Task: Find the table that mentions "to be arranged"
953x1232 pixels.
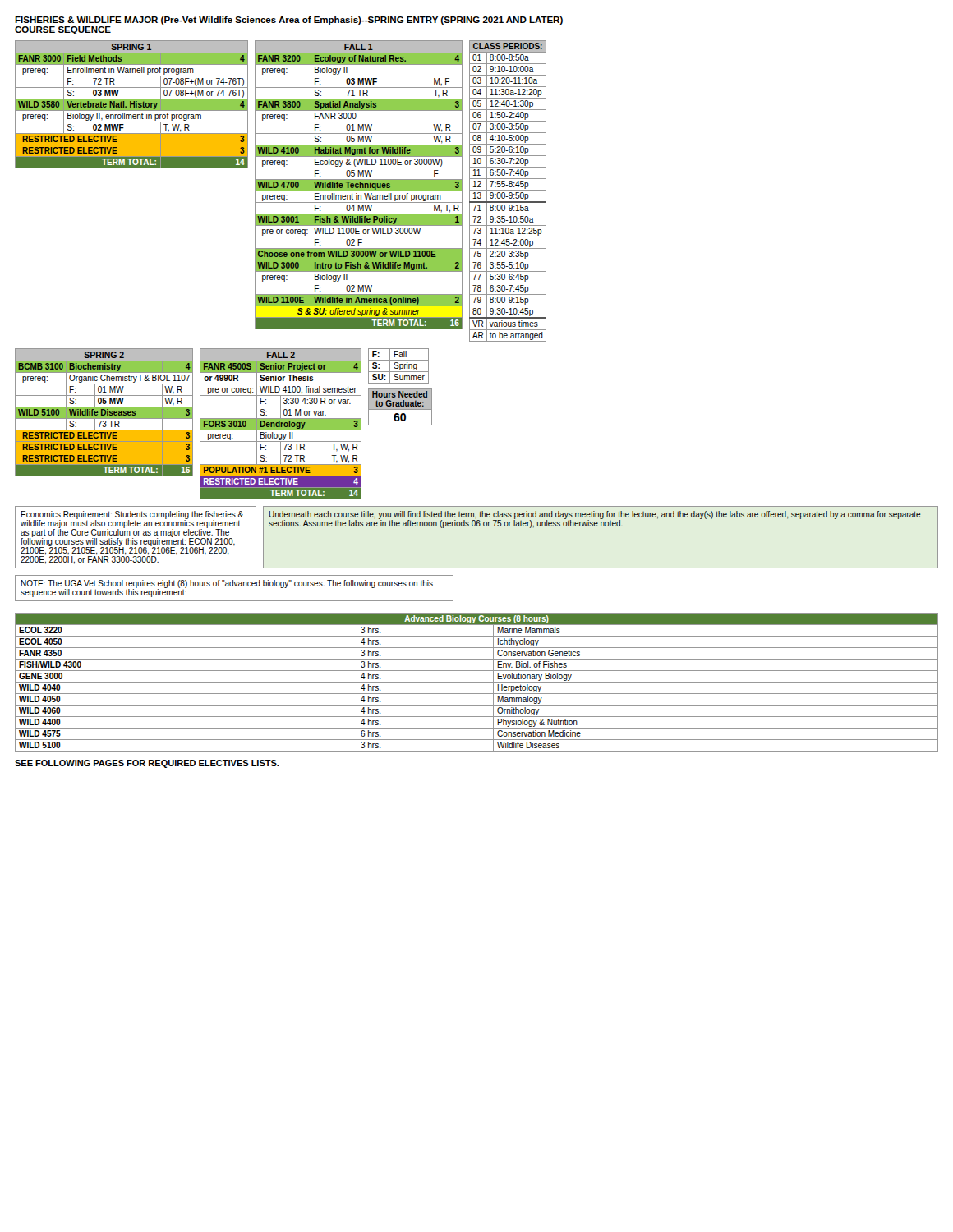Action: [x=508, y=191]
